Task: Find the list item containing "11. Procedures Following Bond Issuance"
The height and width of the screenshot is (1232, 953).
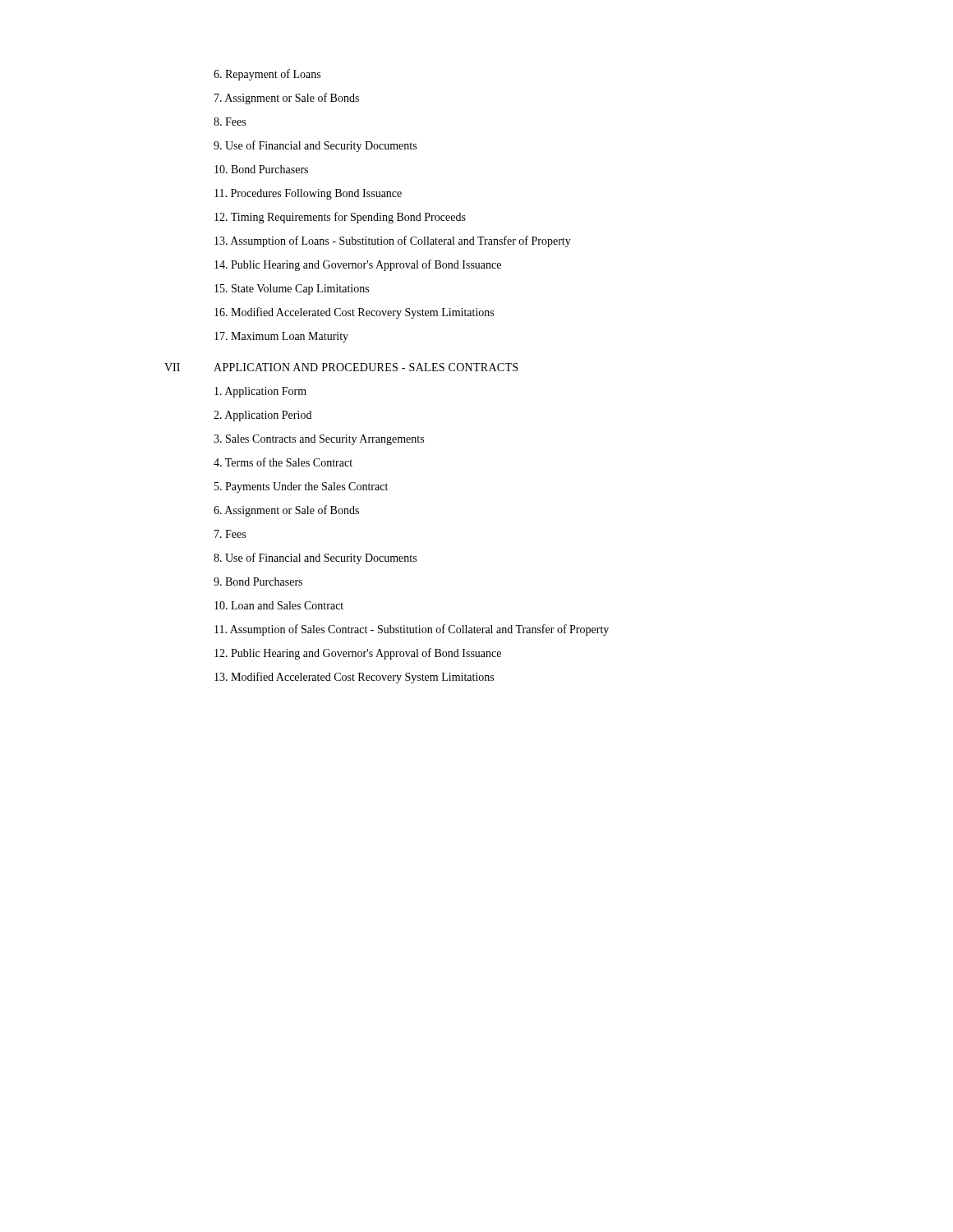Action: click(x=308, y=193)
